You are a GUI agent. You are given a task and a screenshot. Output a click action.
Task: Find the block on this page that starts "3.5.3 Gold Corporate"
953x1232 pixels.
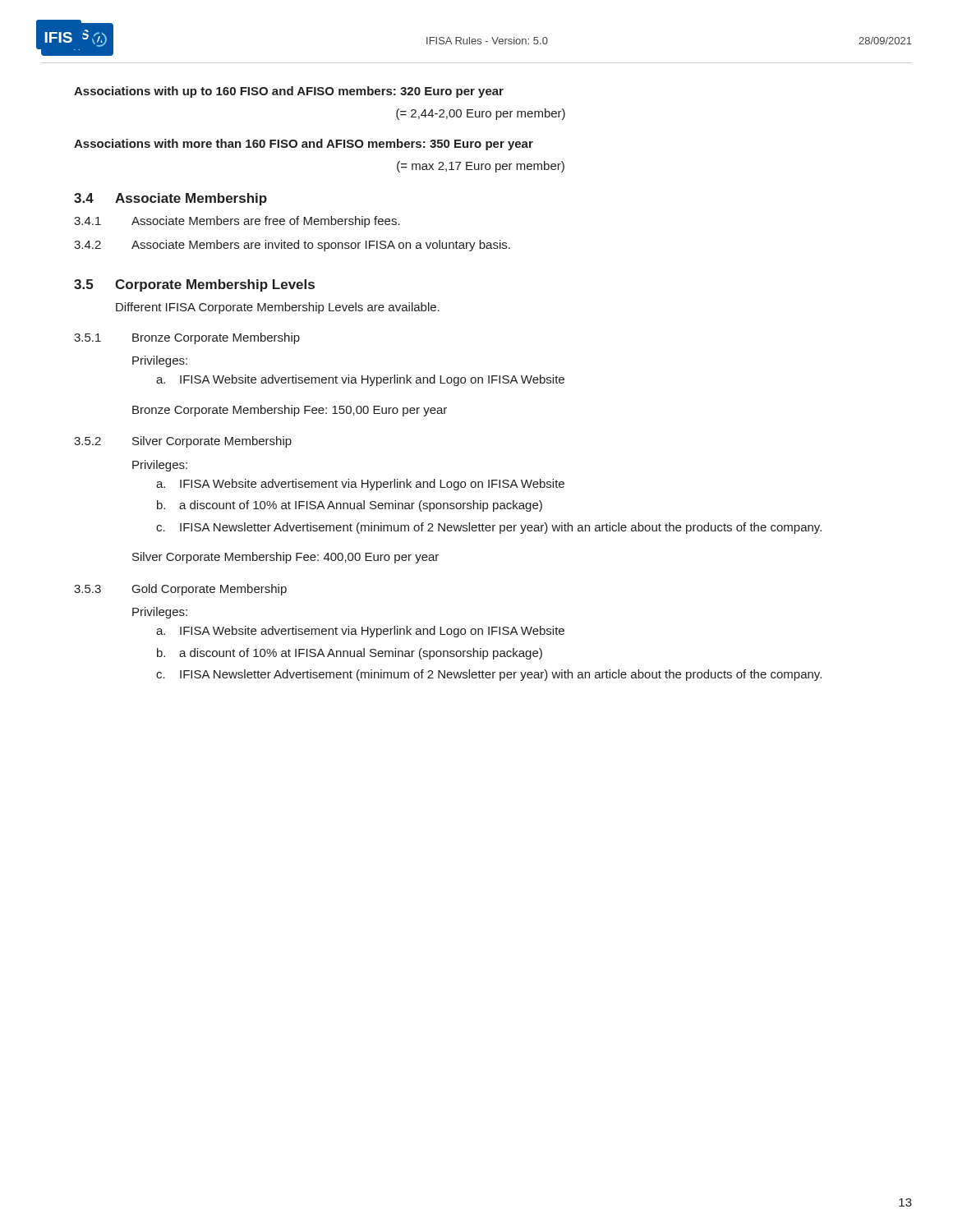pos(180,590)
